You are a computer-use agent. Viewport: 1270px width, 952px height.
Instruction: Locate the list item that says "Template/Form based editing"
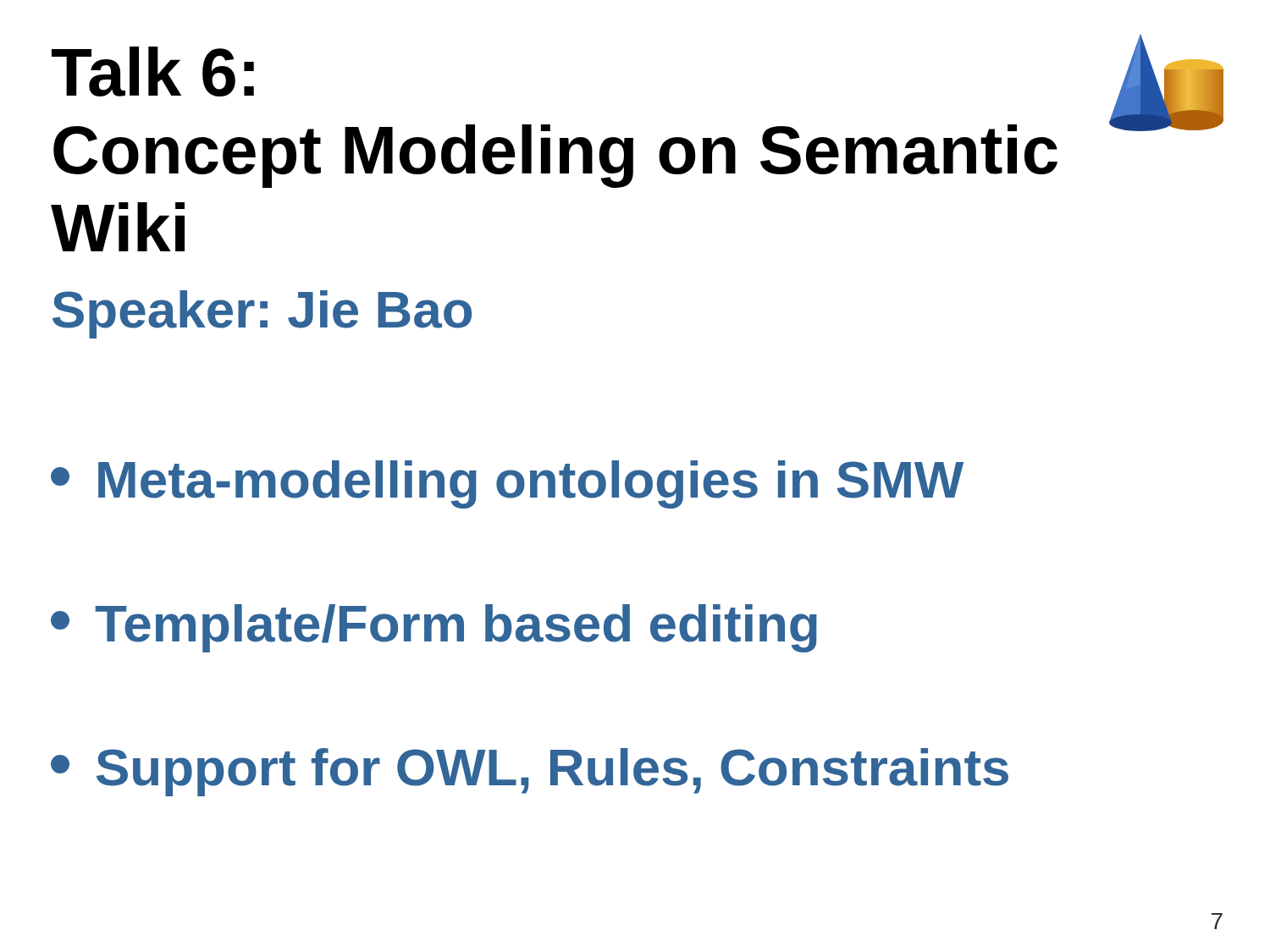[x=635, y=624]
